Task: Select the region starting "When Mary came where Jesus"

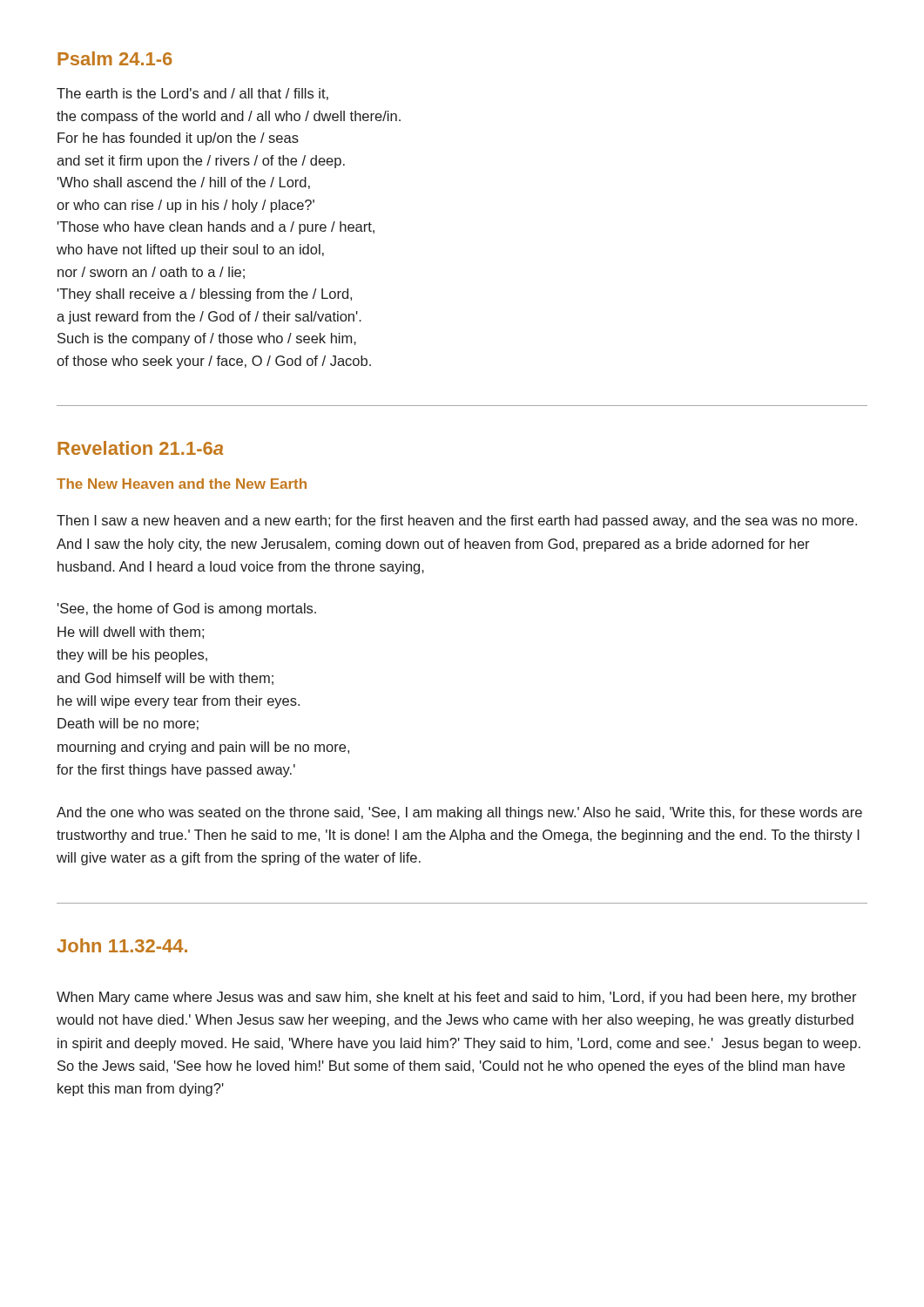Action: click(462, 1043)
